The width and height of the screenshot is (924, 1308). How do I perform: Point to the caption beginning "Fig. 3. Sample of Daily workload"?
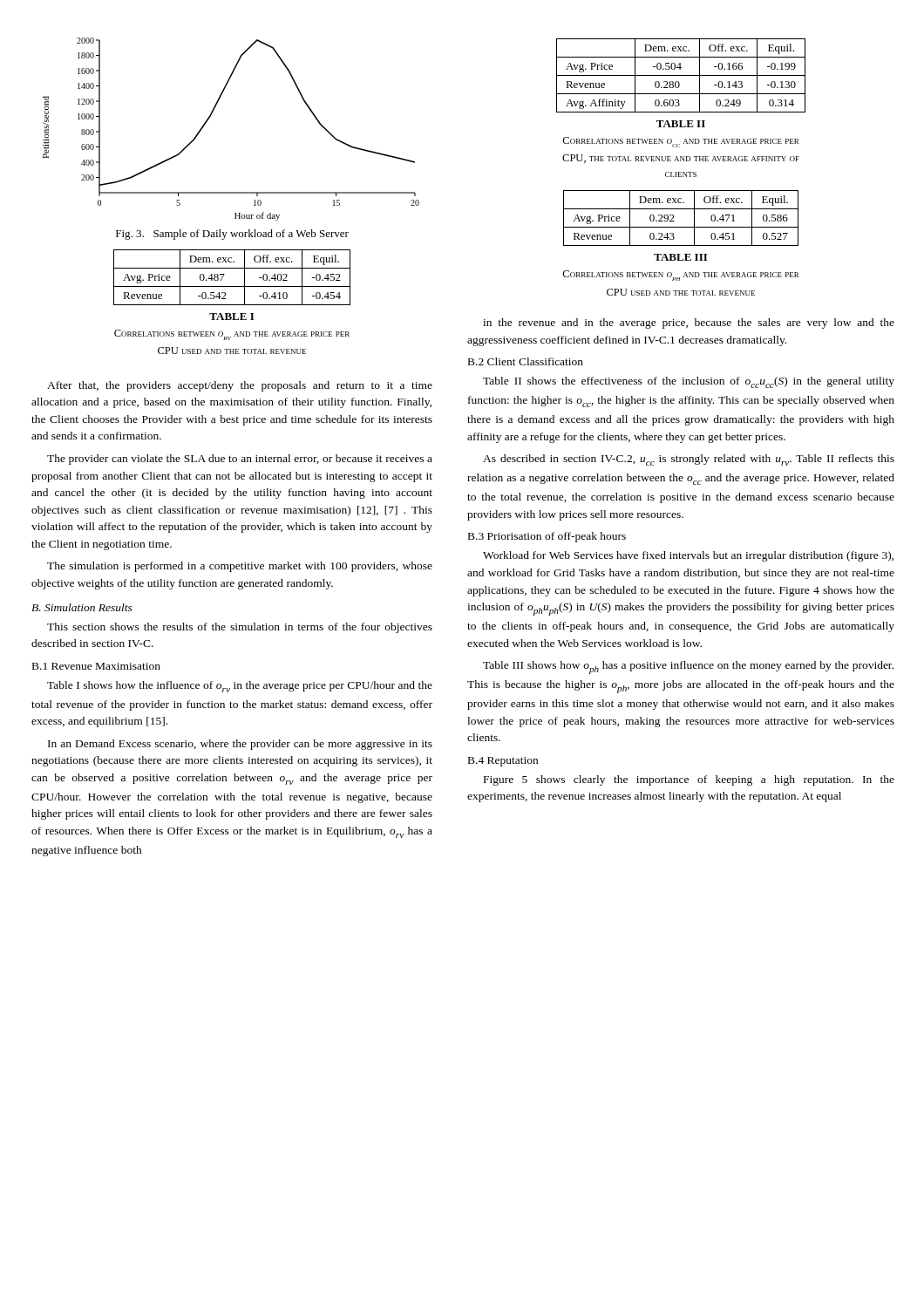tap(232, 233)
